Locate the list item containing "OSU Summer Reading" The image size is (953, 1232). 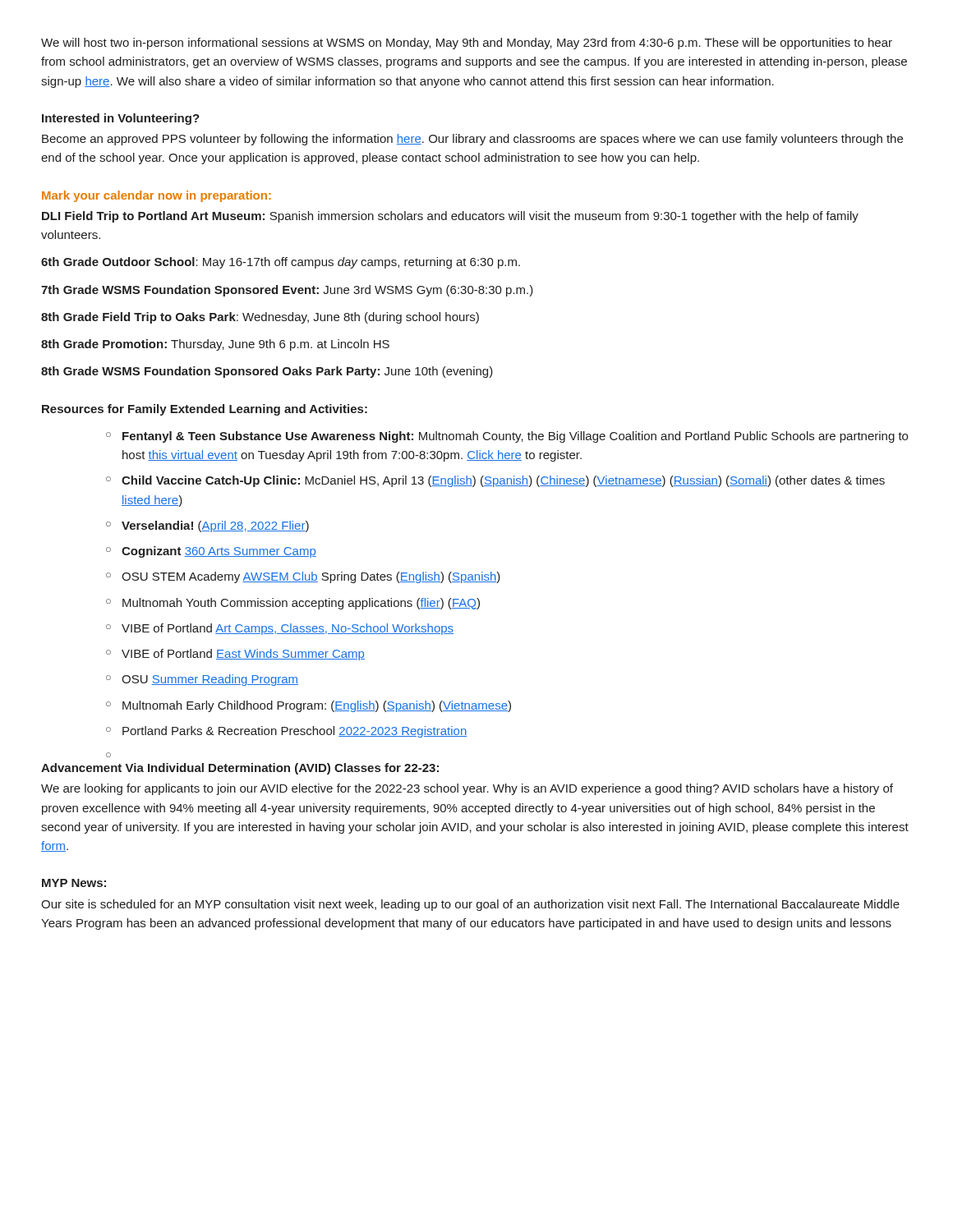pos(210,679)
